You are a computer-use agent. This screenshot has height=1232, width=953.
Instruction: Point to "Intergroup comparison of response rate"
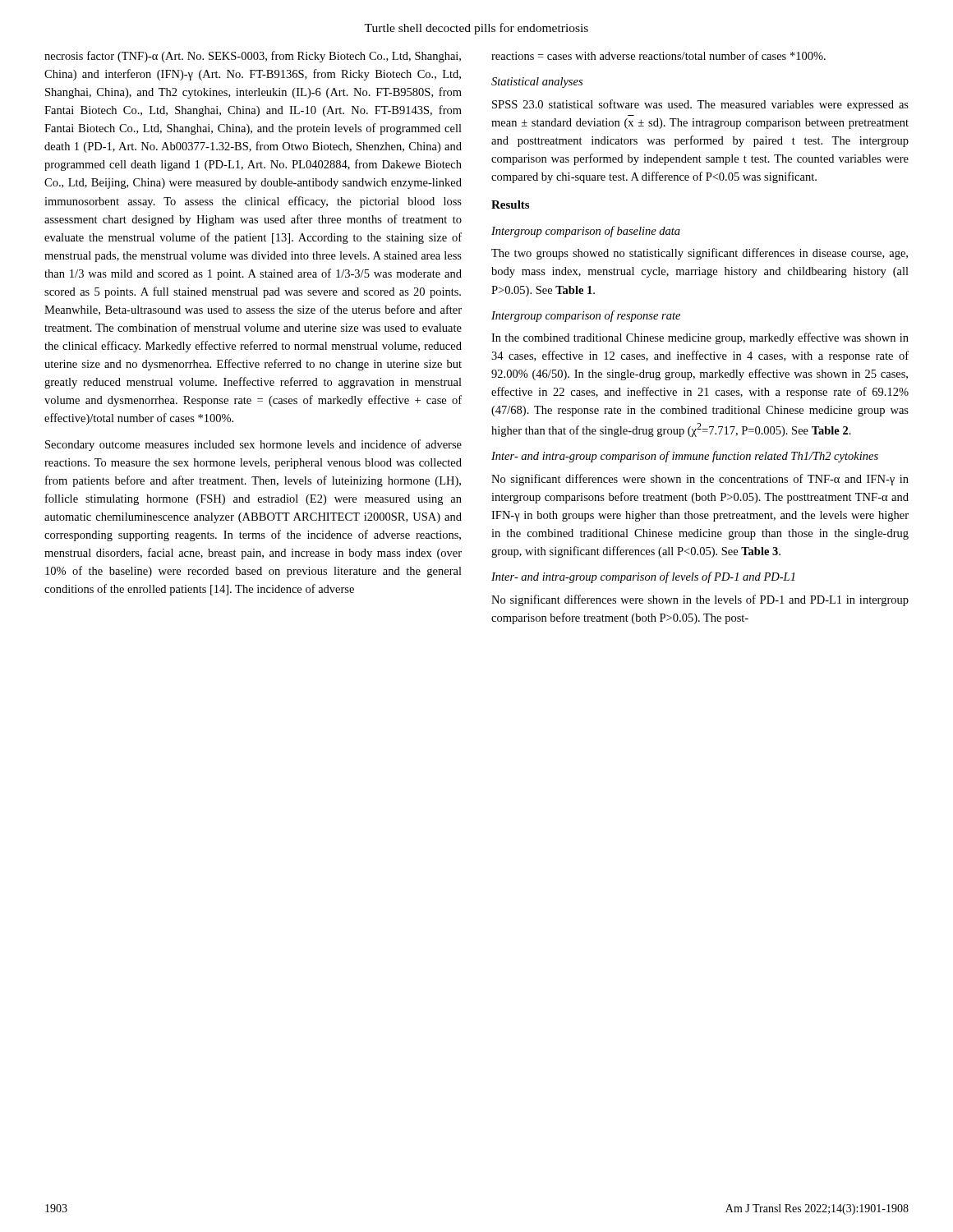586,315
